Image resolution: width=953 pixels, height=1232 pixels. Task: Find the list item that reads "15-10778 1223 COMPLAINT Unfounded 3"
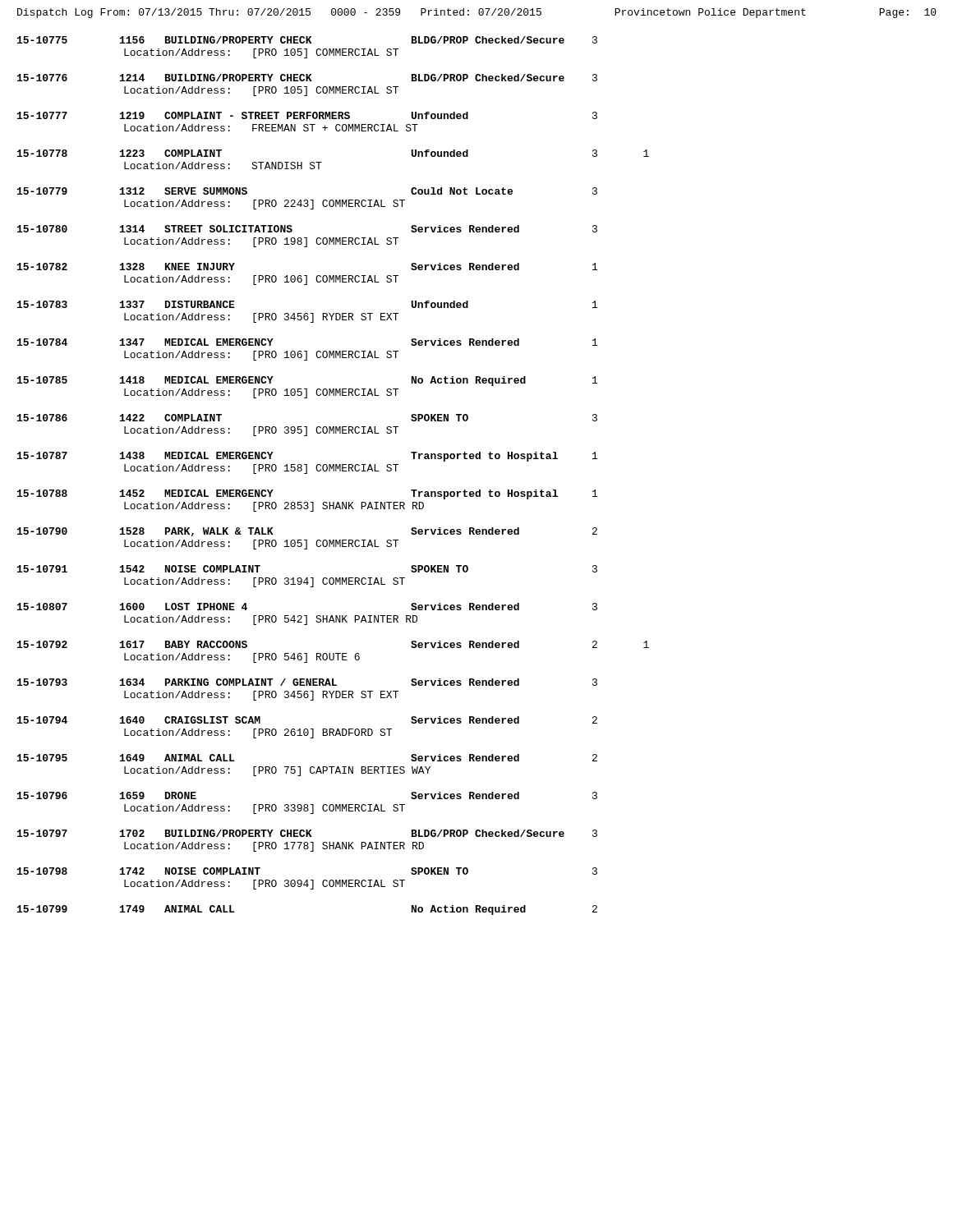pyautogui.click(x=476, y=160)
